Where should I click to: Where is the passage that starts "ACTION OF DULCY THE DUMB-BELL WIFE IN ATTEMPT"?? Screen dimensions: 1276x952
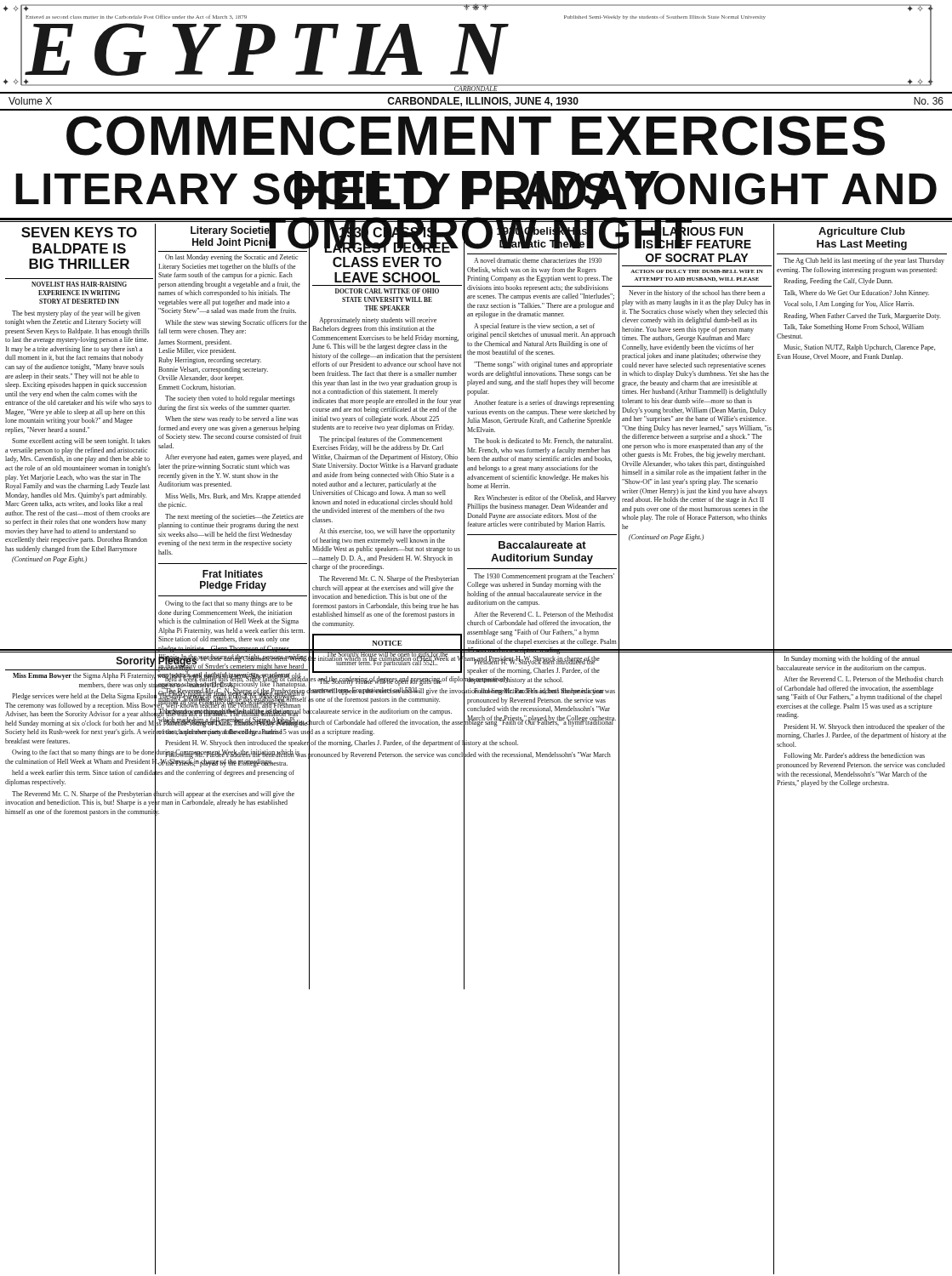[697, 405]
